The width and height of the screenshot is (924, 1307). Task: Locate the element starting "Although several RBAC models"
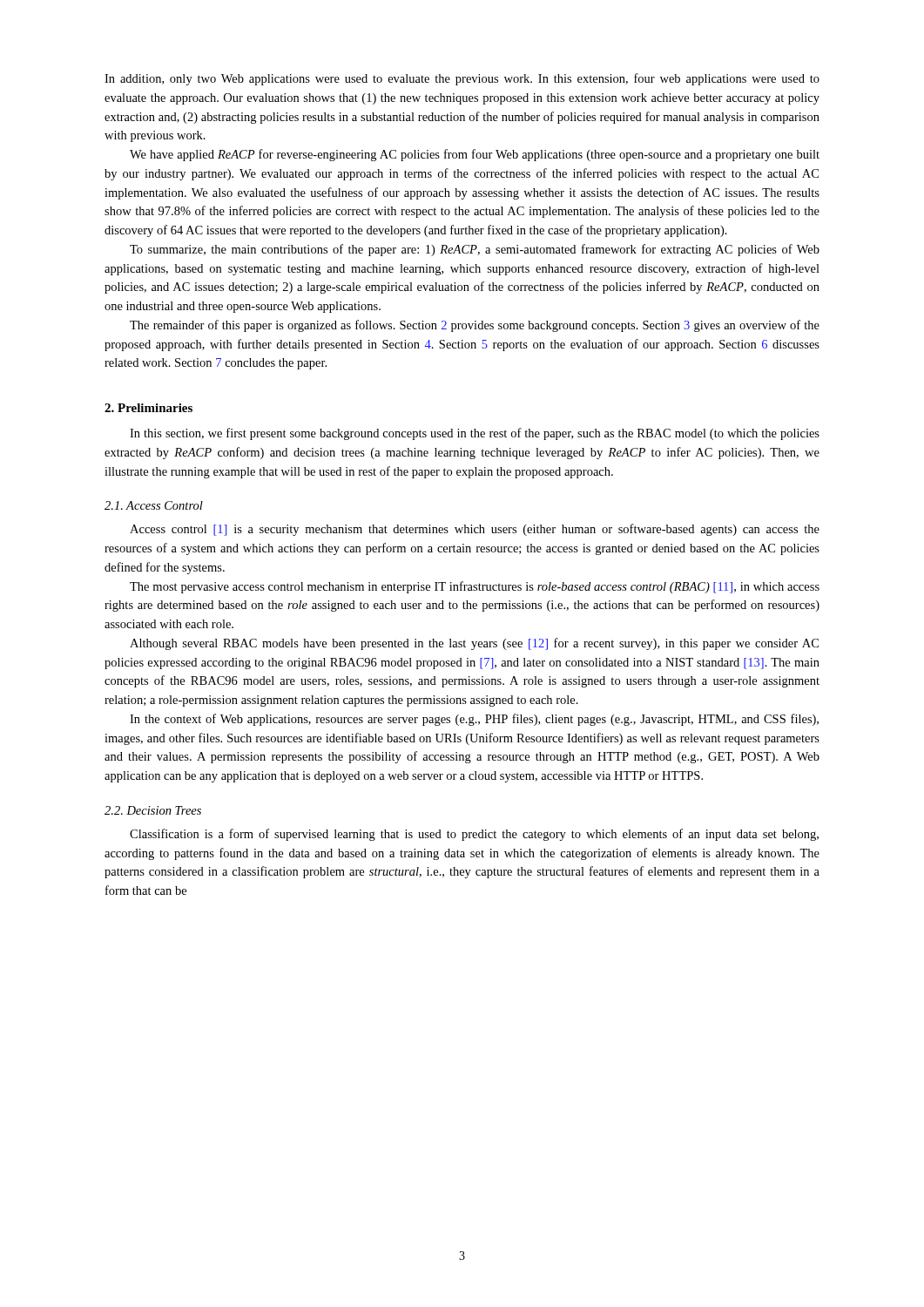pos(462,672)
